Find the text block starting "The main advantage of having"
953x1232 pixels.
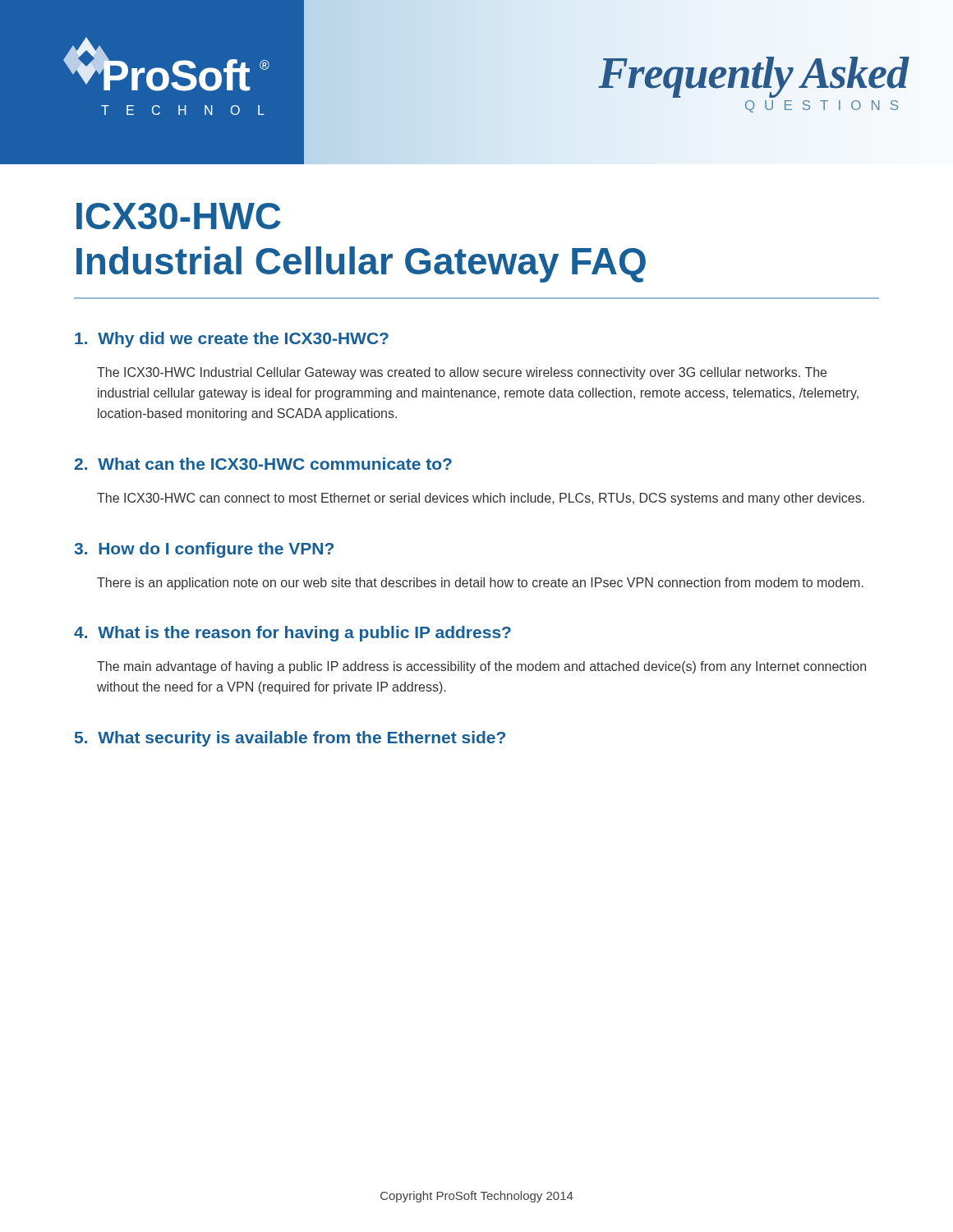(482, 677)
